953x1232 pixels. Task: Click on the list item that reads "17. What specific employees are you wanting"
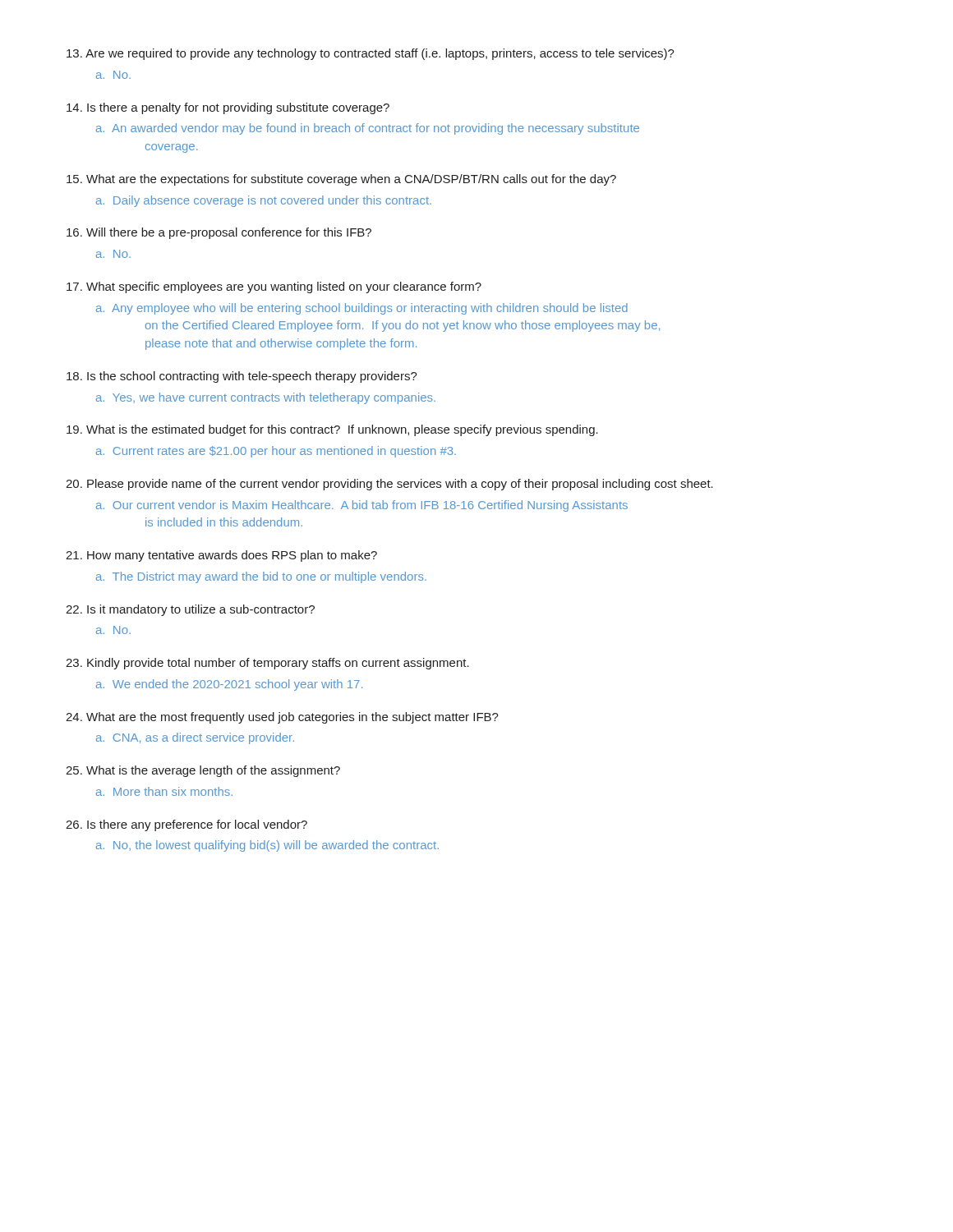click(x=476, y=315)
